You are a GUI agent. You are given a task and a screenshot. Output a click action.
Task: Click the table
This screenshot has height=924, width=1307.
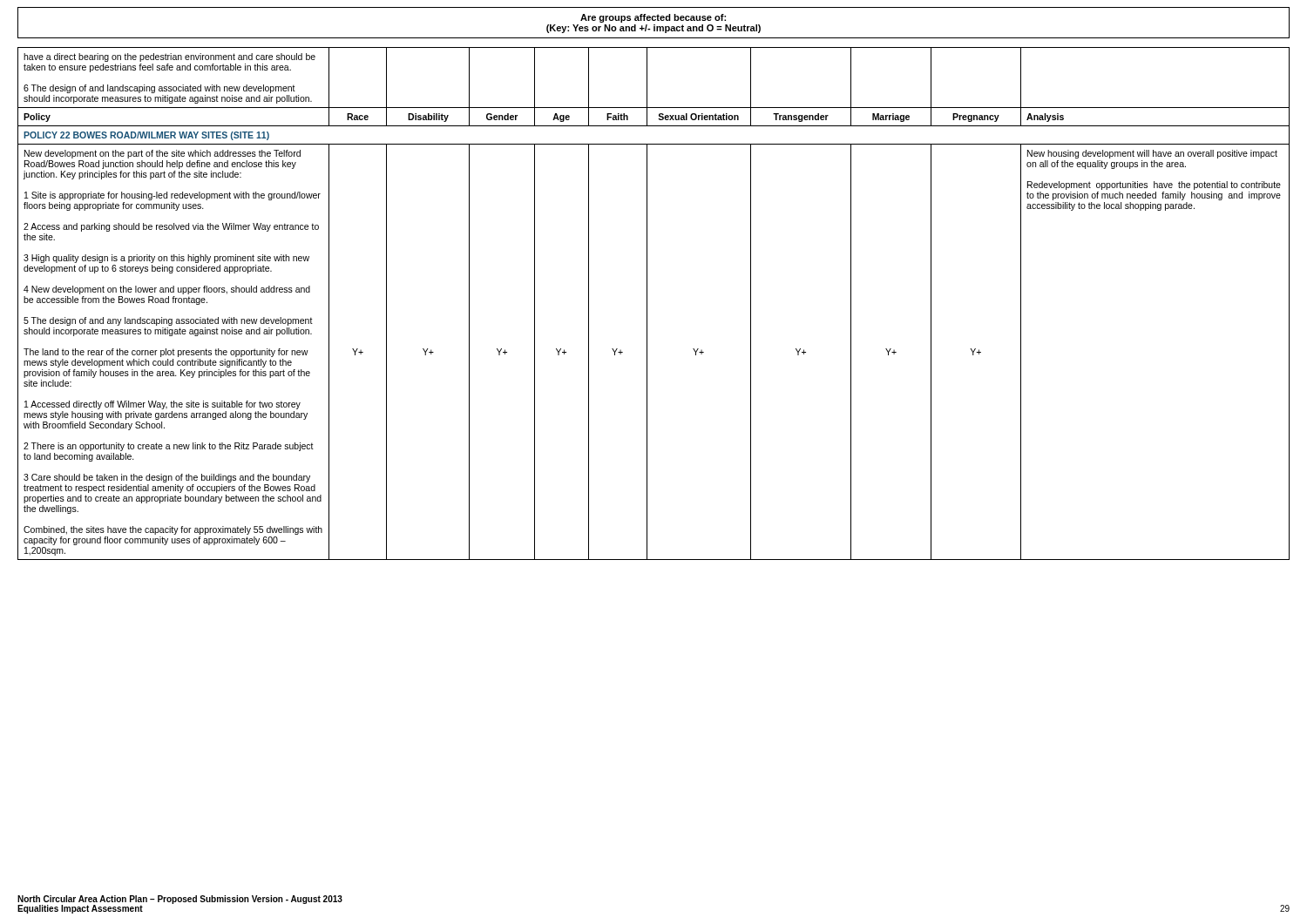[x=654, y=23]
